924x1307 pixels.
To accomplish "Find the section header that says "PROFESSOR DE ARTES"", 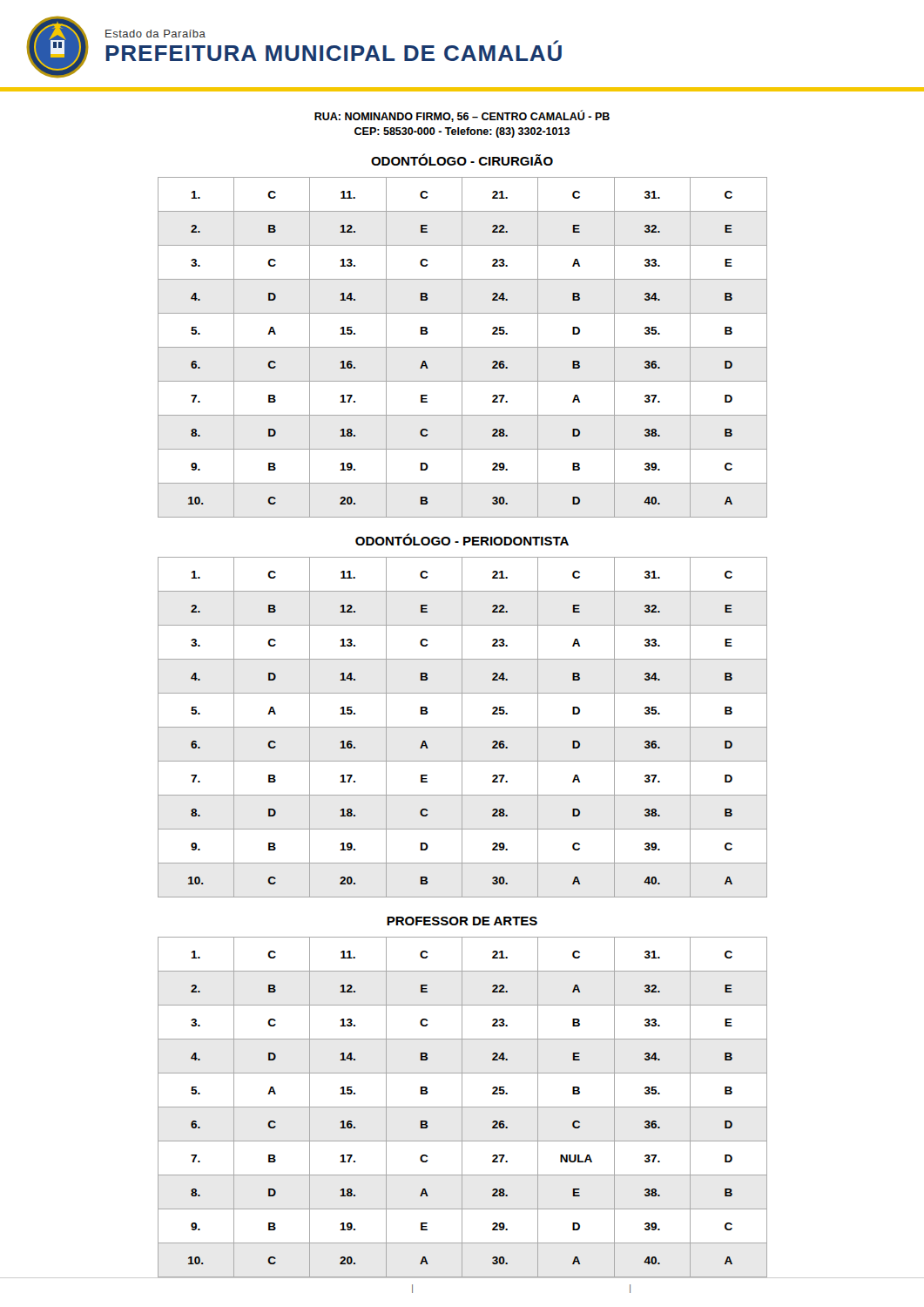I will tap(462, 921).
